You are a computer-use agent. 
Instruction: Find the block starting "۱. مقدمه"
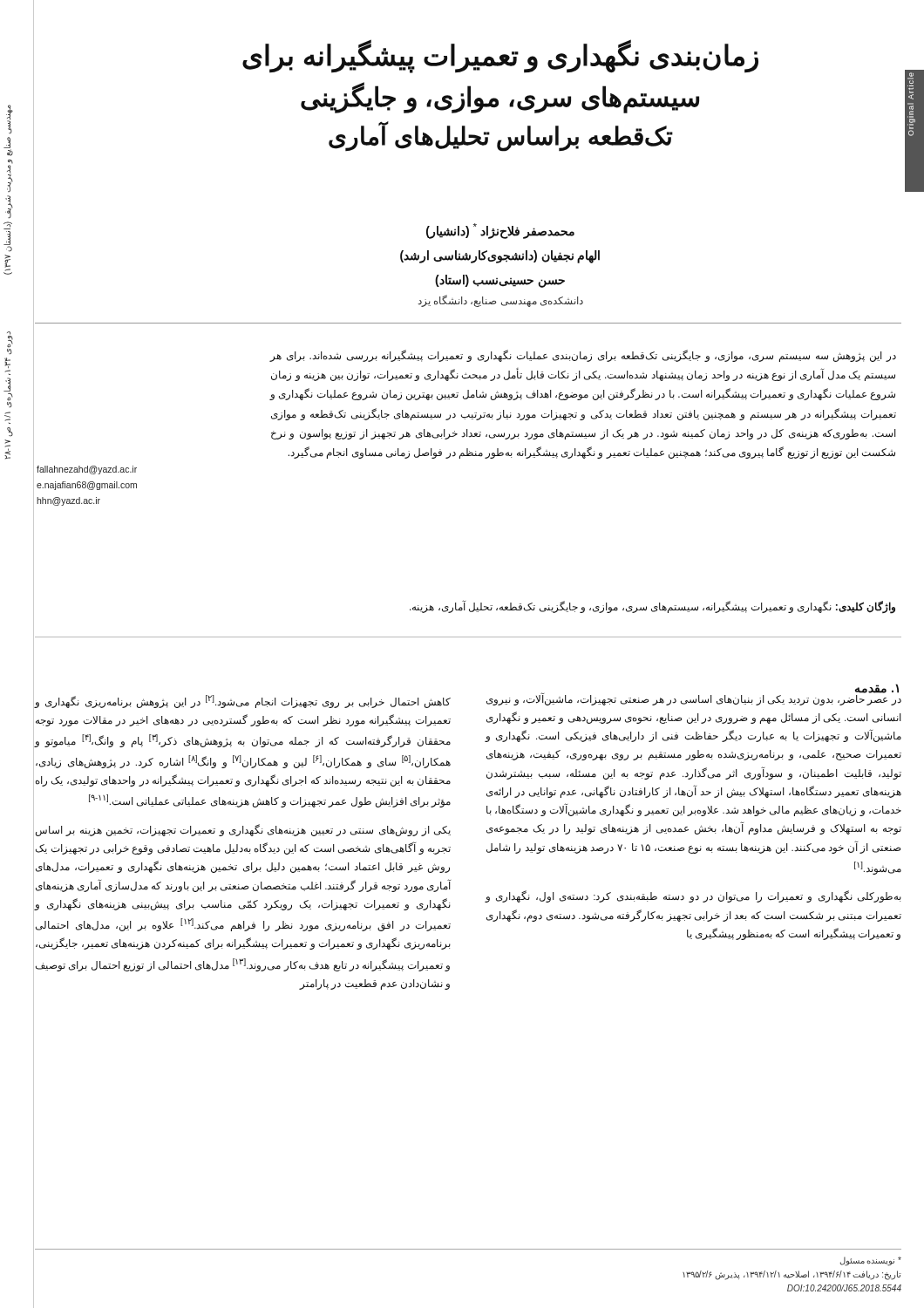tap(878, 688)
